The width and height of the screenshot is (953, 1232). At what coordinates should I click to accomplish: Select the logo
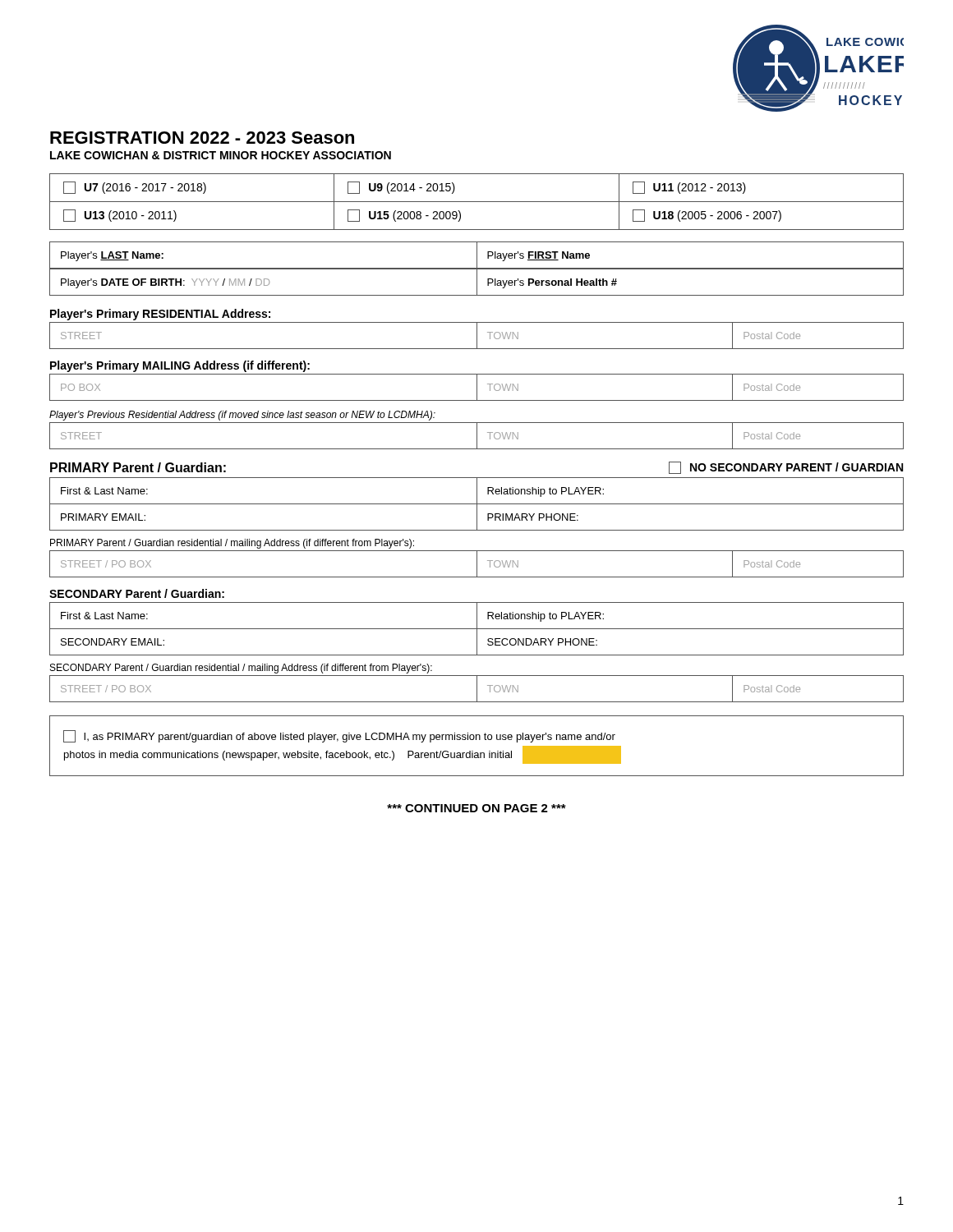[x=817, y=68]
